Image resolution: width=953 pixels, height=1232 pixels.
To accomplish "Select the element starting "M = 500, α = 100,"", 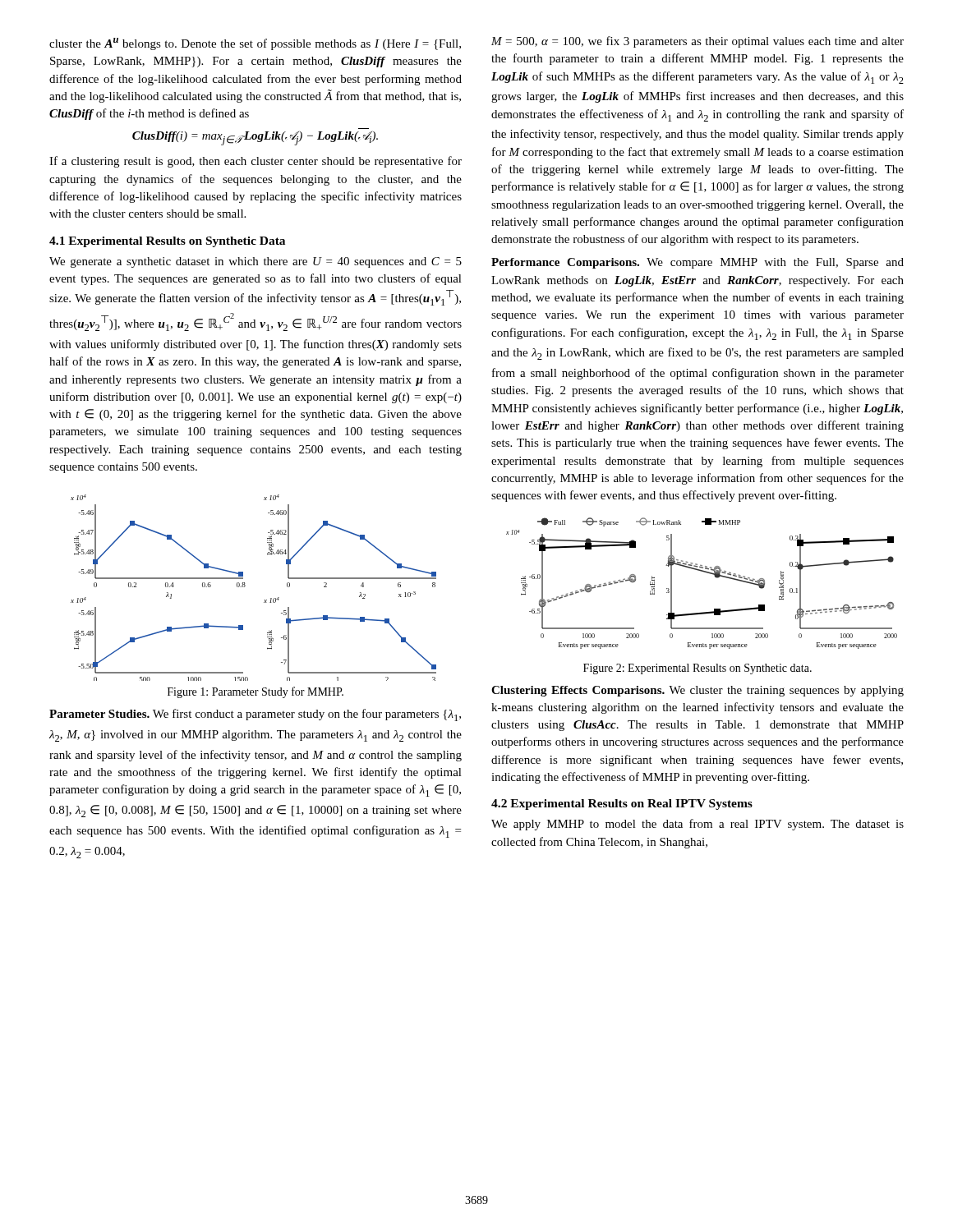I will click(x=698, y=269).
